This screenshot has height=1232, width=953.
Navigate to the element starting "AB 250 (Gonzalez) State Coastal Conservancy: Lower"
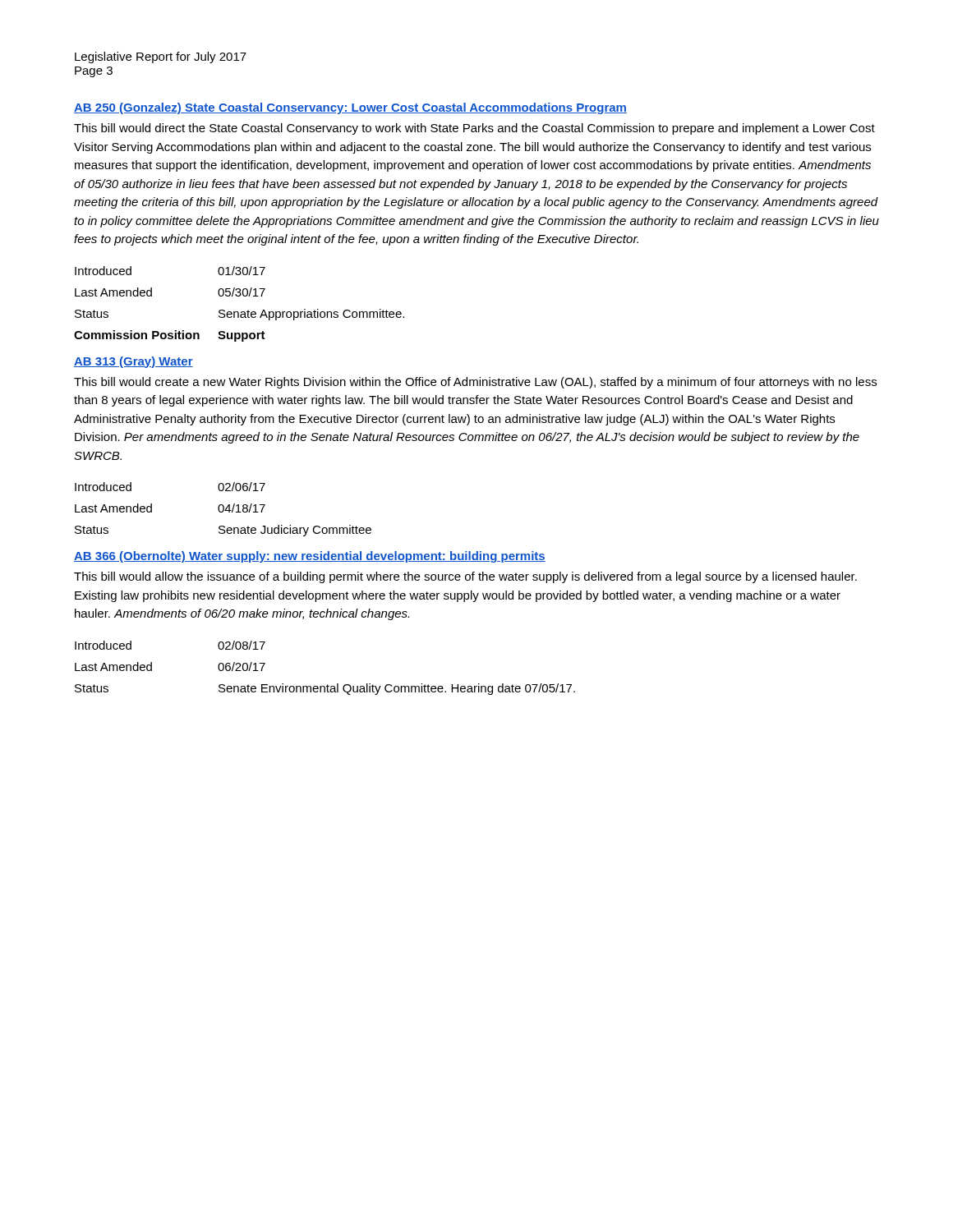coord(350,107)
